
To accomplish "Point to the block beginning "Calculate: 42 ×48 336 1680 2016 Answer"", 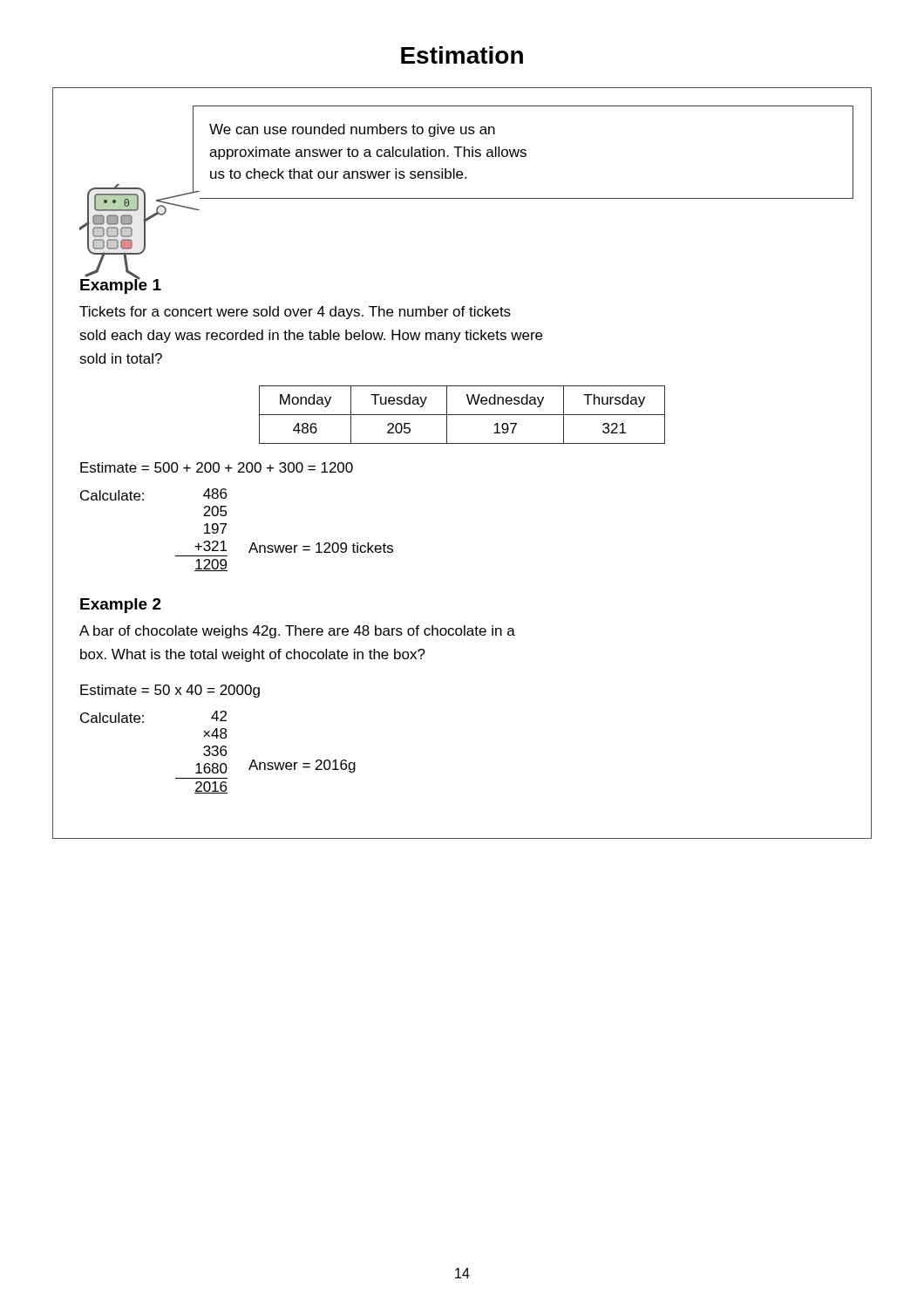I will [218, 752].
